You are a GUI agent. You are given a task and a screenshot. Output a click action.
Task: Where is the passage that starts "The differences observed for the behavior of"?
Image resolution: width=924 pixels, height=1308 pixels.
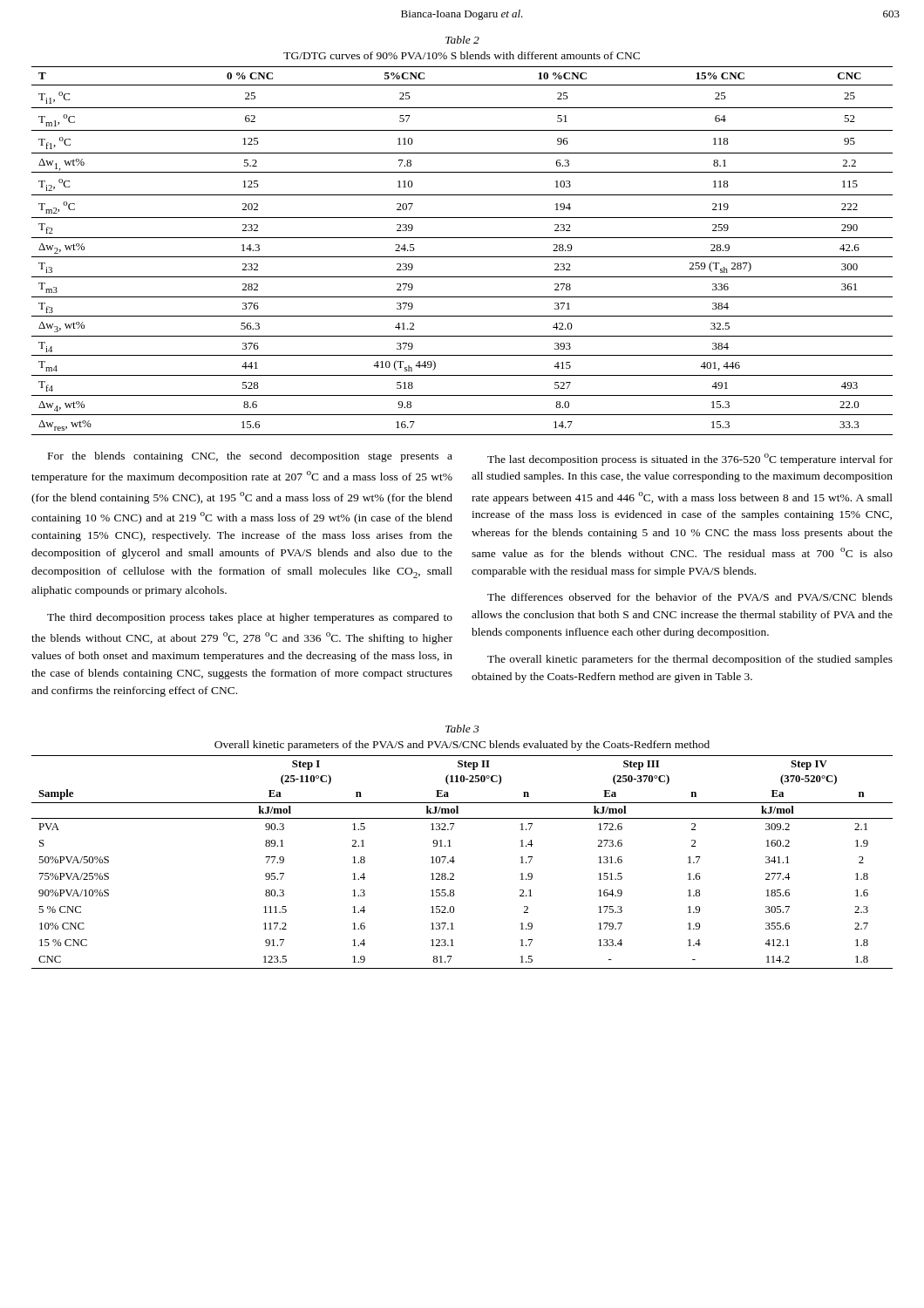(682, 614)
